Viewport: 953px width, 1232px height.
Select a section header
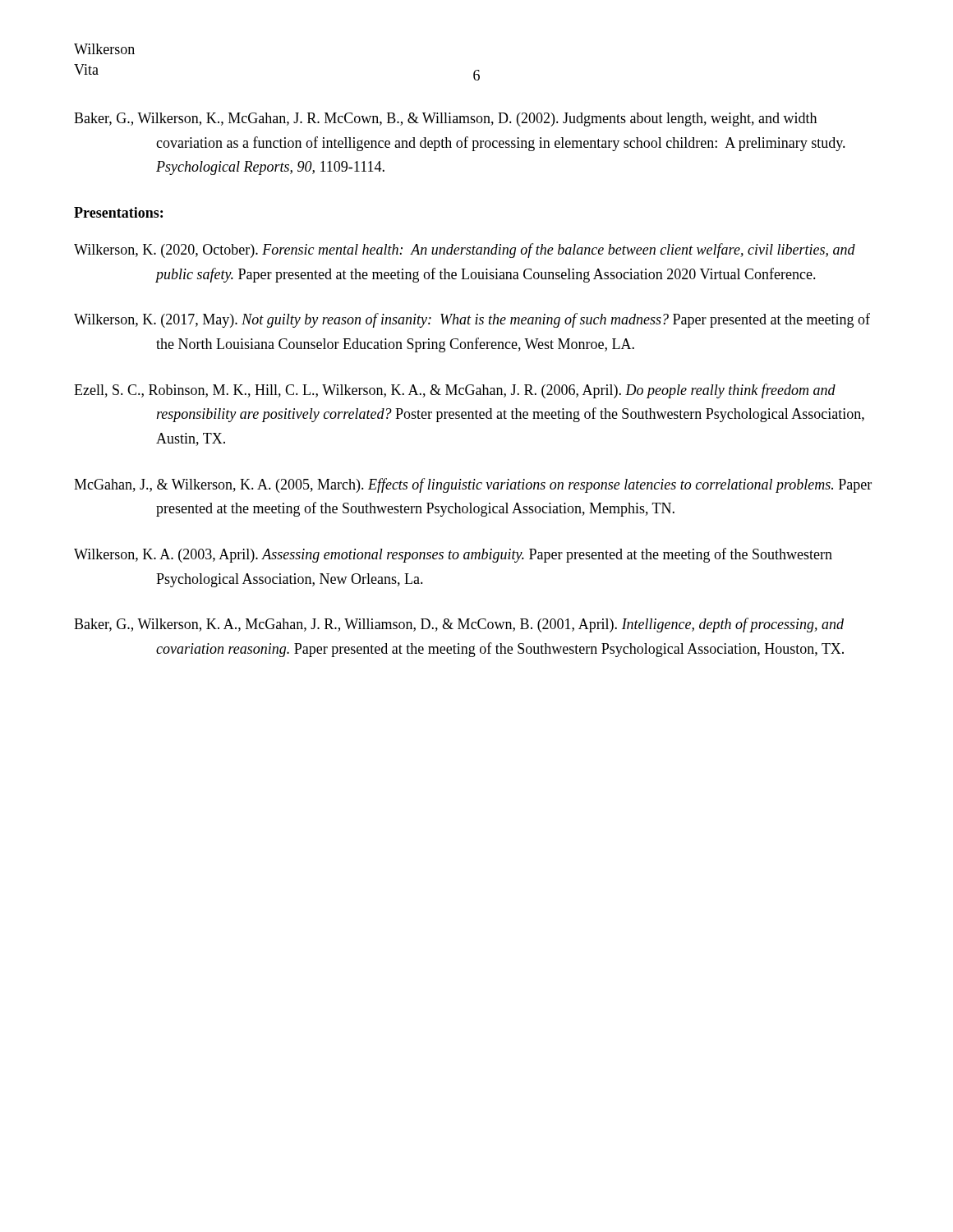tap(119, 213)
